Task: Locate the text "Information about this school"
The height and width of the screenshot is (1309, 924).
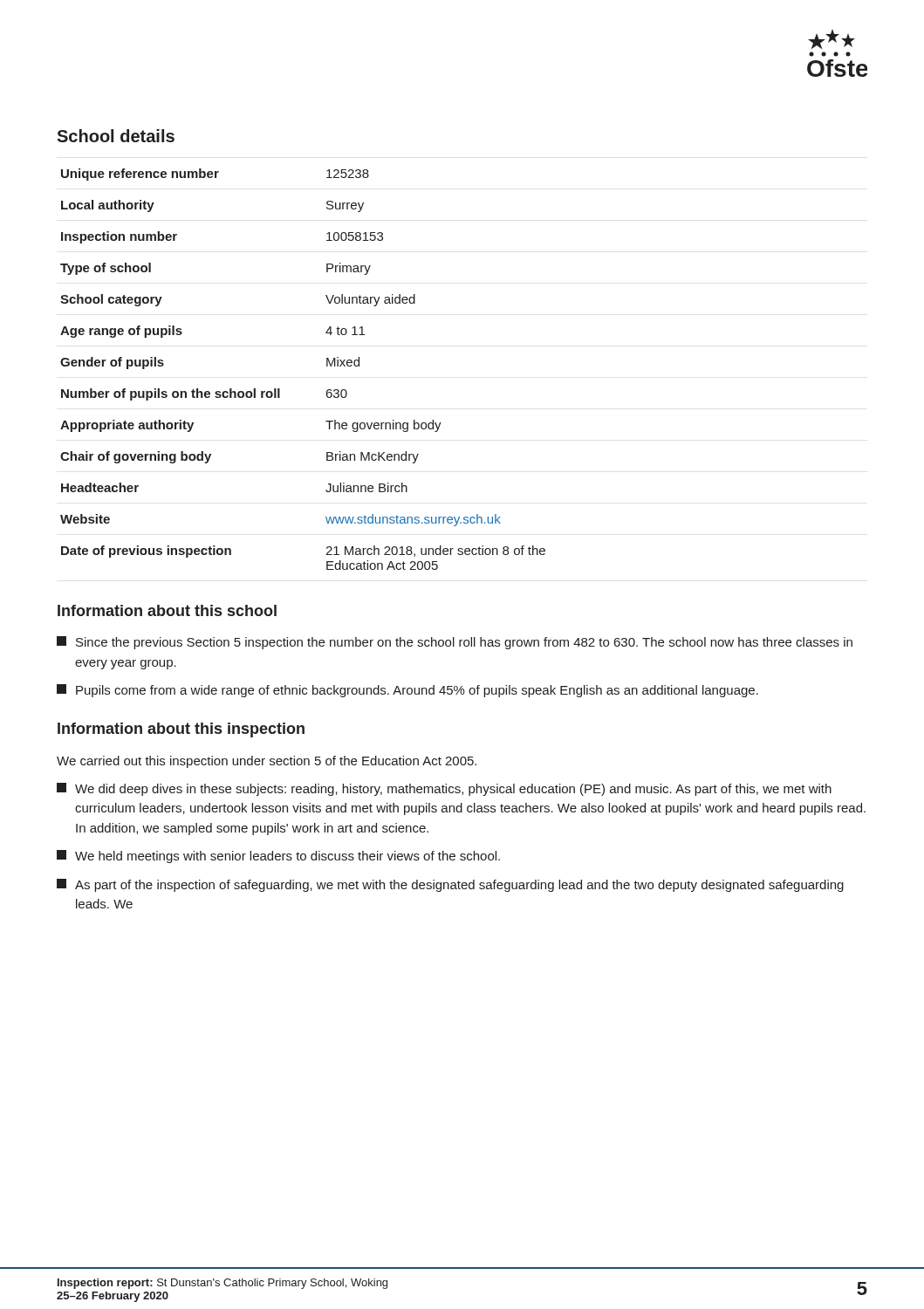Action: pos(167,611)
